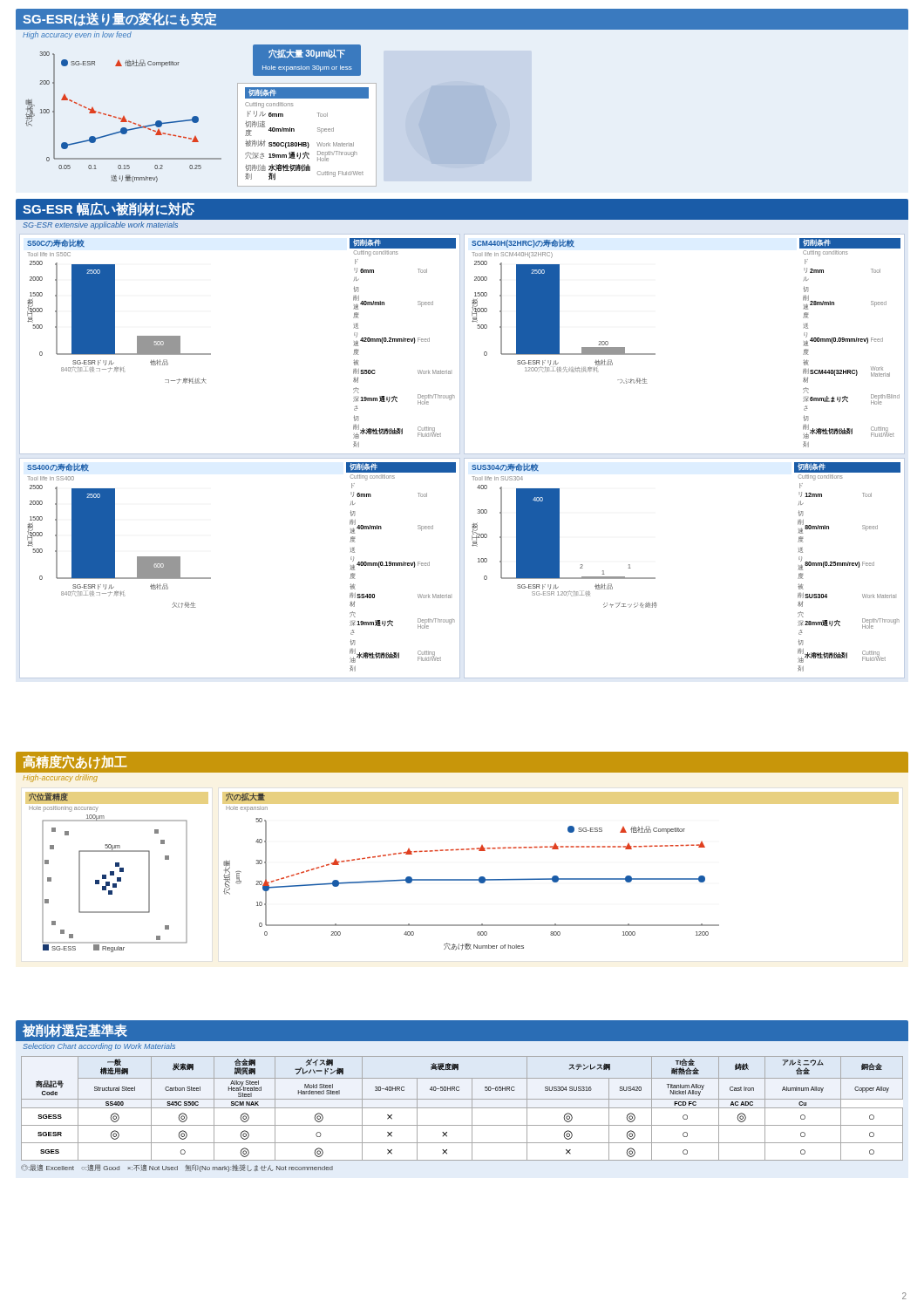This screenshot has width=924, height=1308.
Task: Locate the section header that says "SG-ESR 幅広い被削材に対応"
Action: tap(108, 209)
